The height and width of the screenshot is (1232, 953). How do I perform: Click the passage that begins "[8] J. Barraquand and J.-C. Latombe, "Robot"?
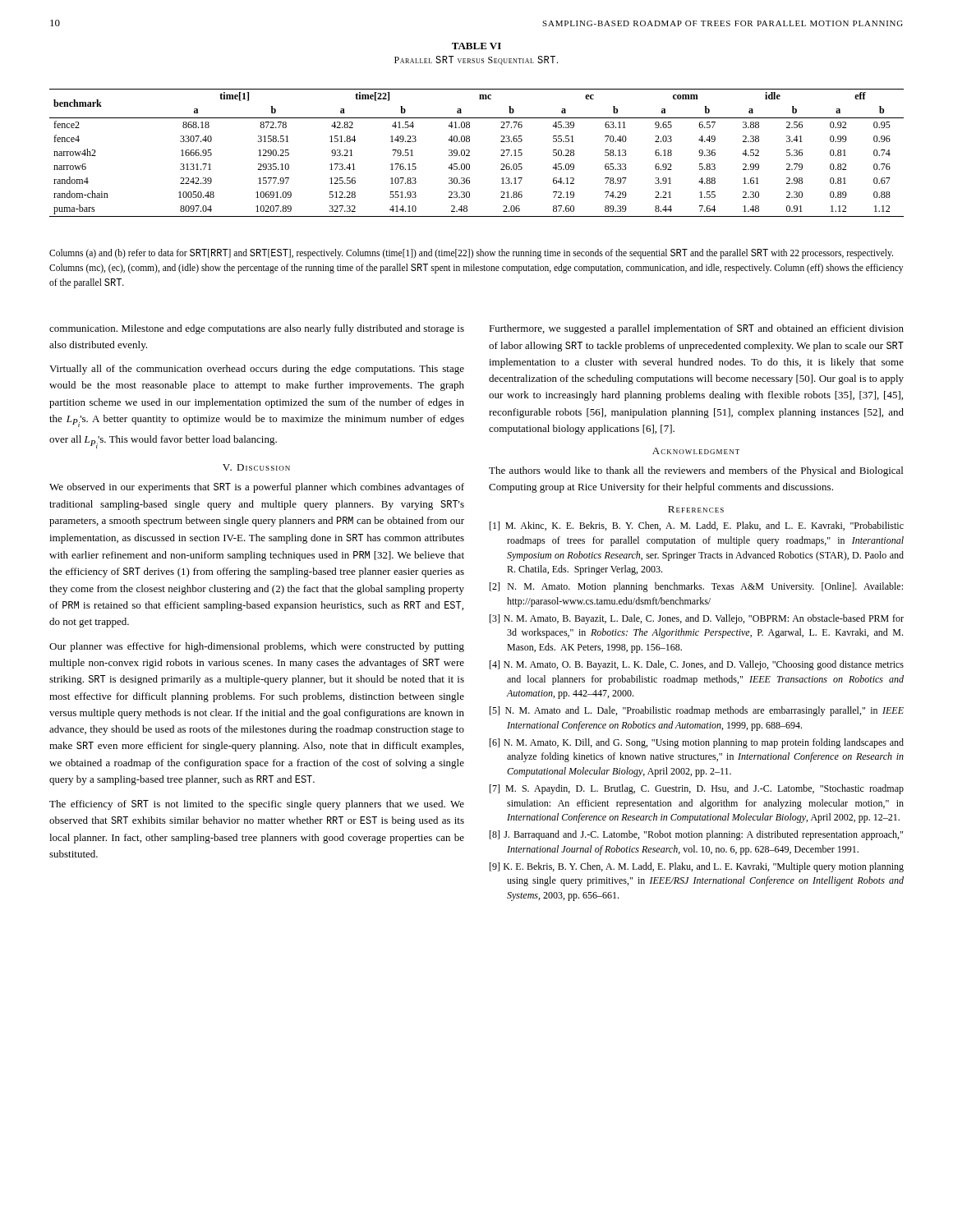(x=696, y=842)
